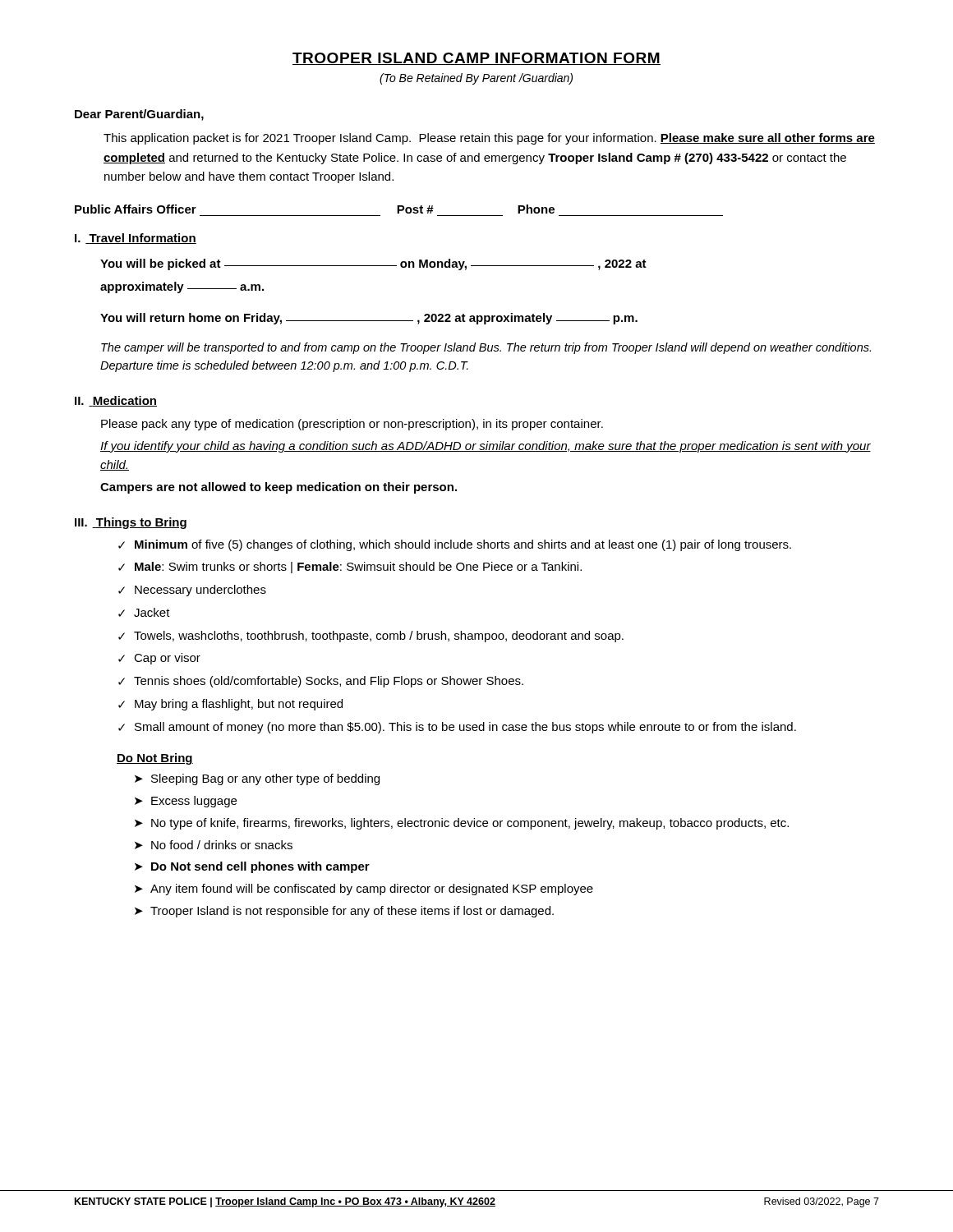
Task: Find the block on this page that starts "➤ Trooper Island"
Action: click(344, 911)
